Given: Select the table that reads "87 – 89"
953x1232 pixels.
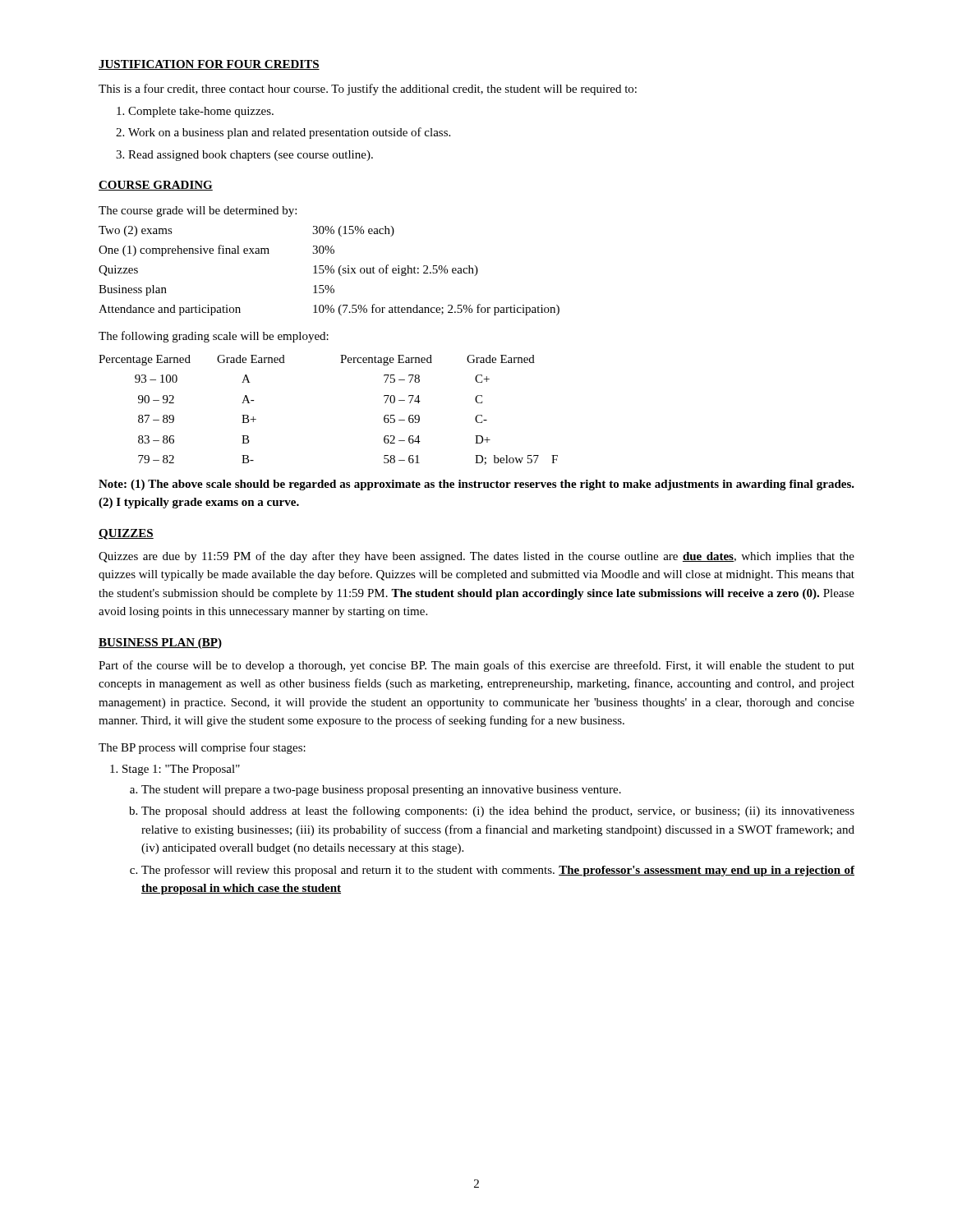Looking at the screenshot, I should [476, 409].
